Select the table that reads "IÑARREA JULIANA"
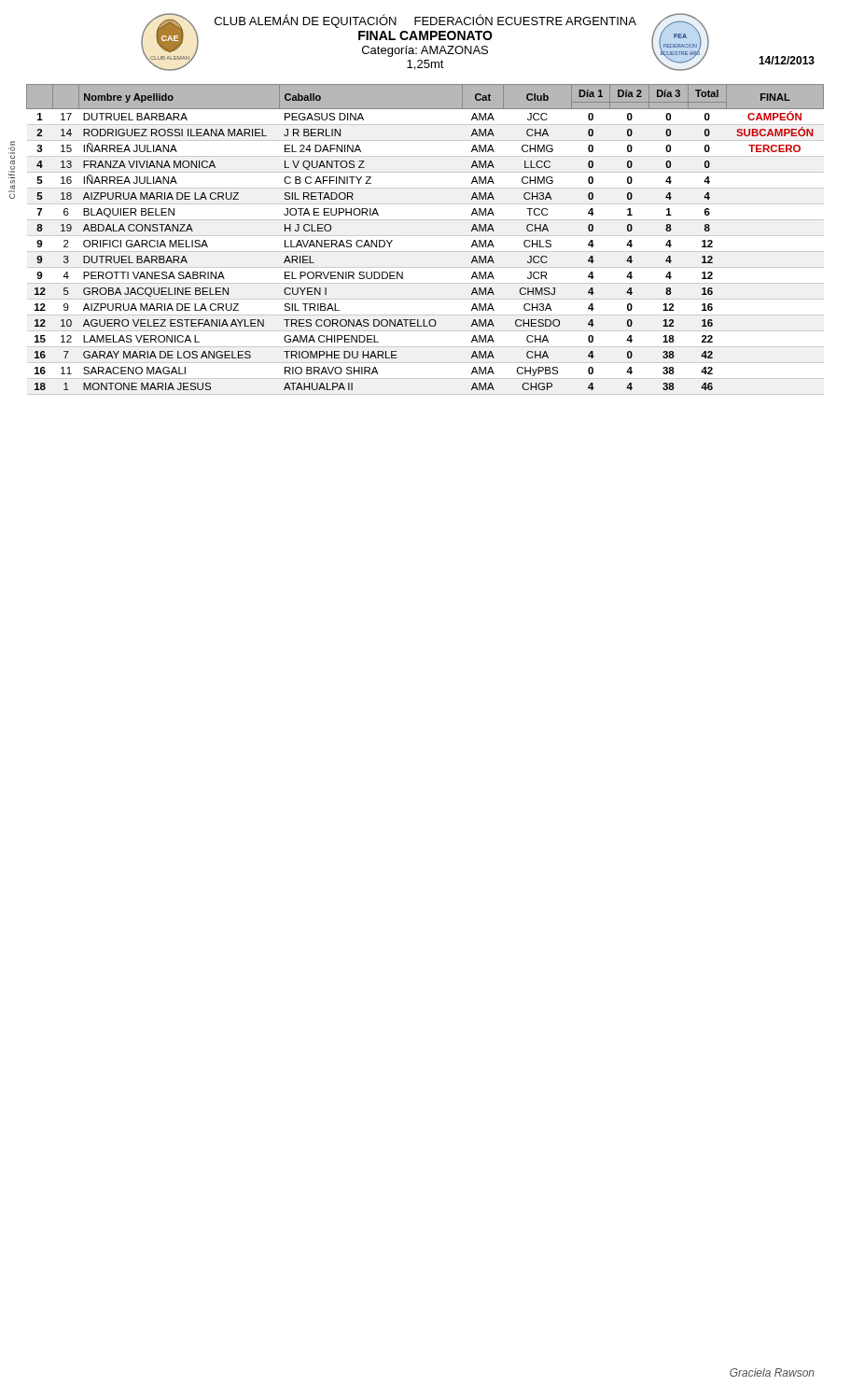Viewport: 850px width, 1400px height. 425,239
